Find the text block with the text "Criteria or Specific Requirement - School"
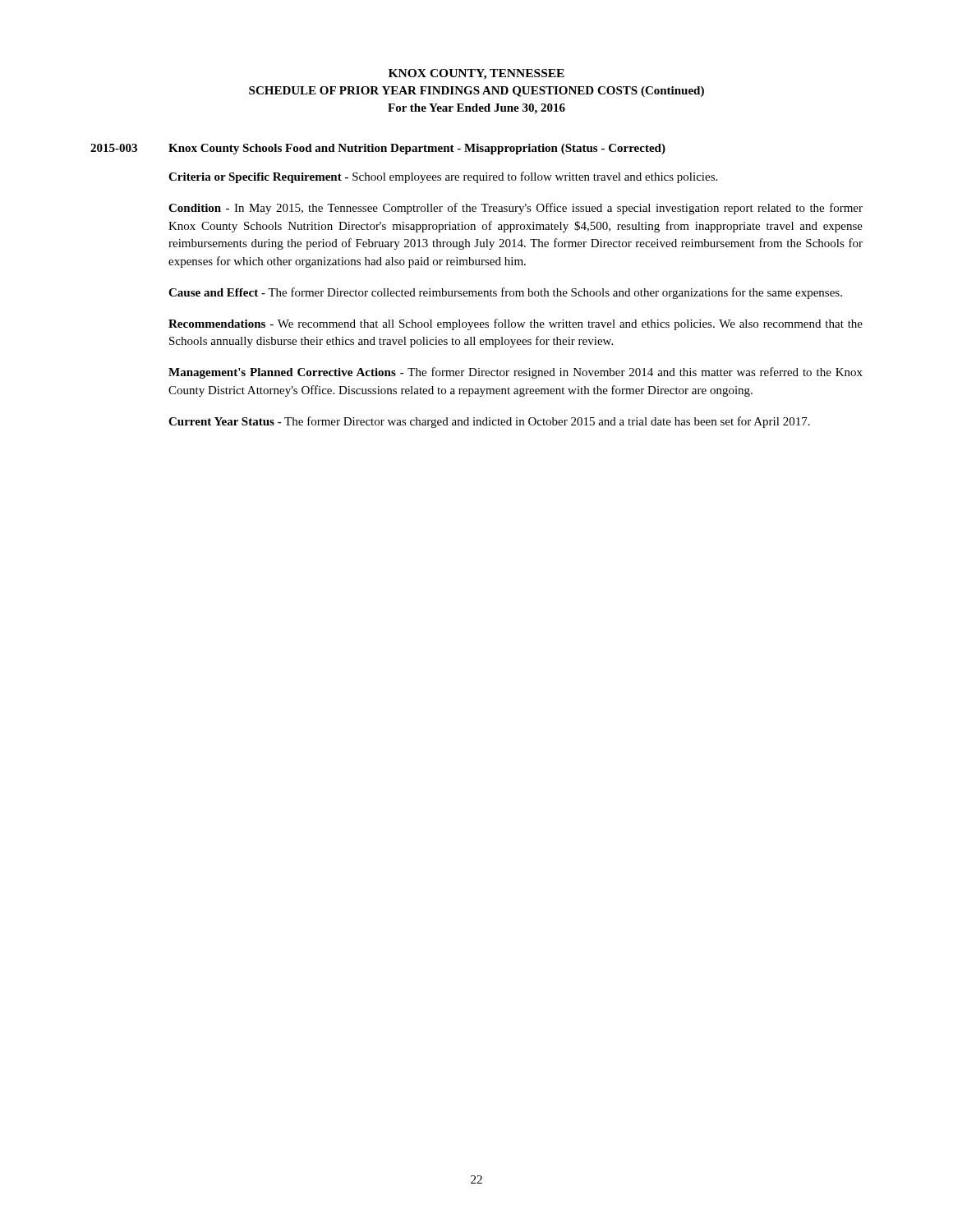The width and height of the screenshot is (953, 1232). pyautogui.click(x=443, y=177)
